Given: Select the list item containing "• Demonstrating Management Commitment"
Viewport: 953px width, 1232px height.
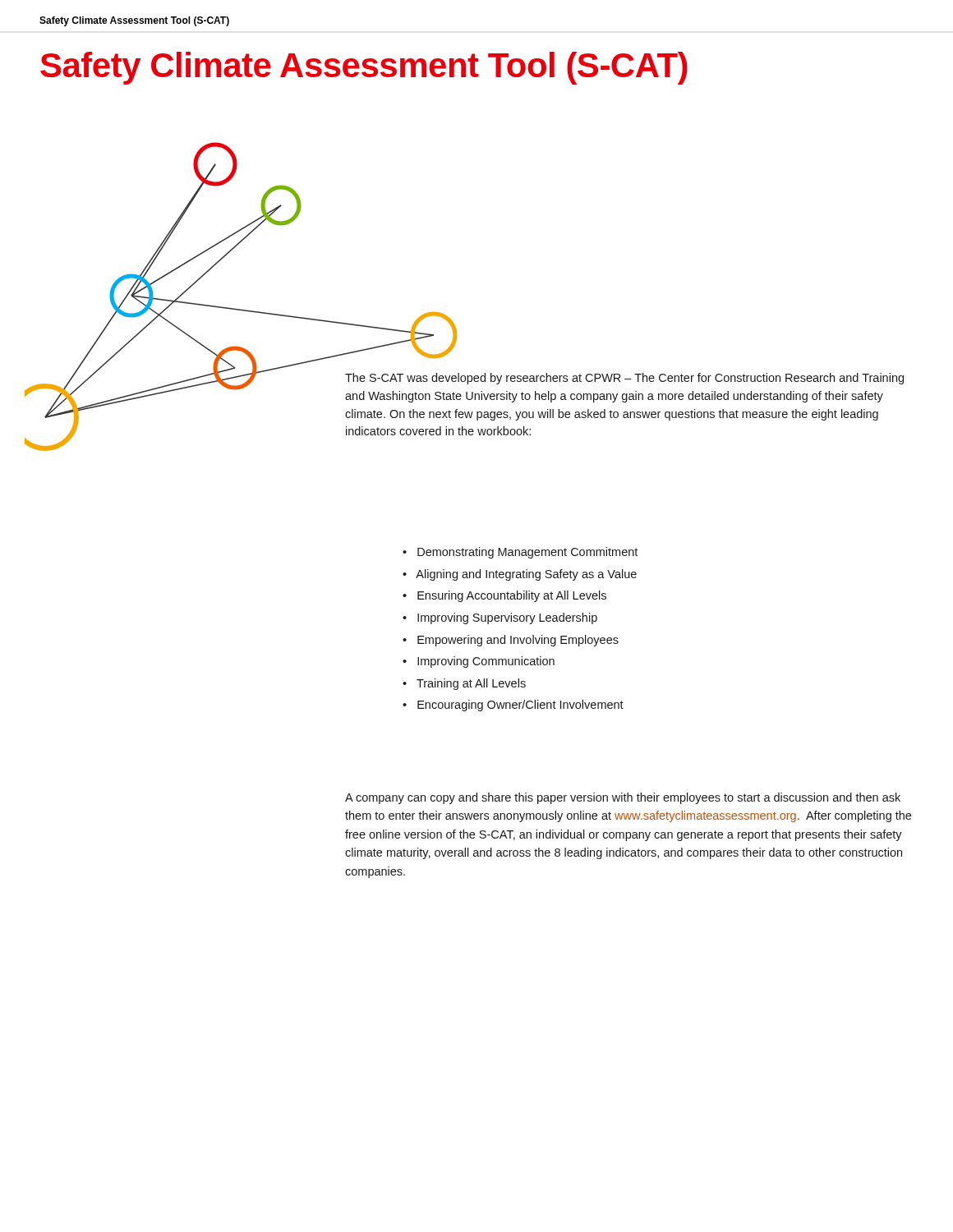Looking at the screenshot, I should click(x=520, y=552).
